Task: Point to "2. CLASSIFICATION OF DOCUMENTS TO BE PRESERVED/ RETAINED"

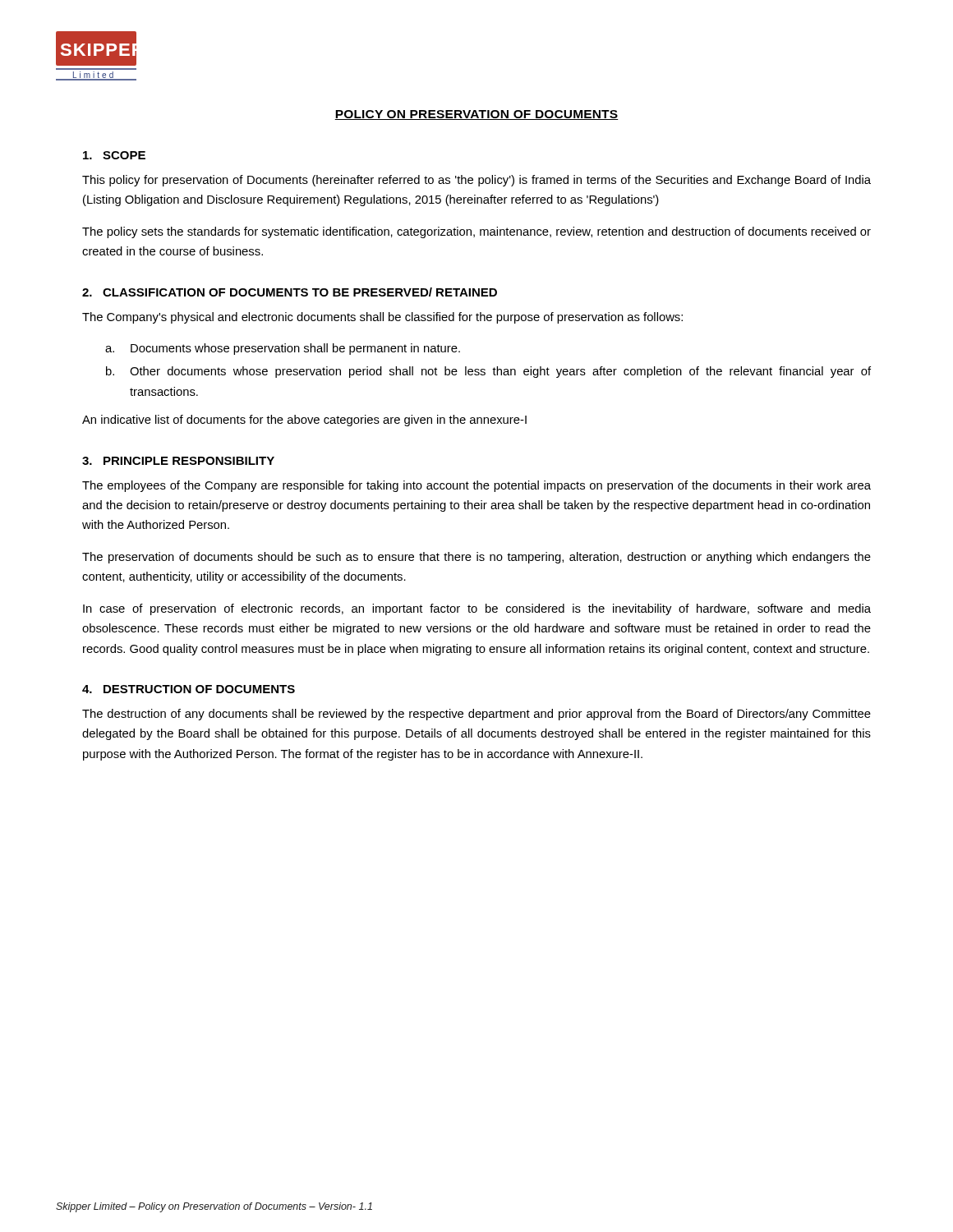Action: click(290, 292)
